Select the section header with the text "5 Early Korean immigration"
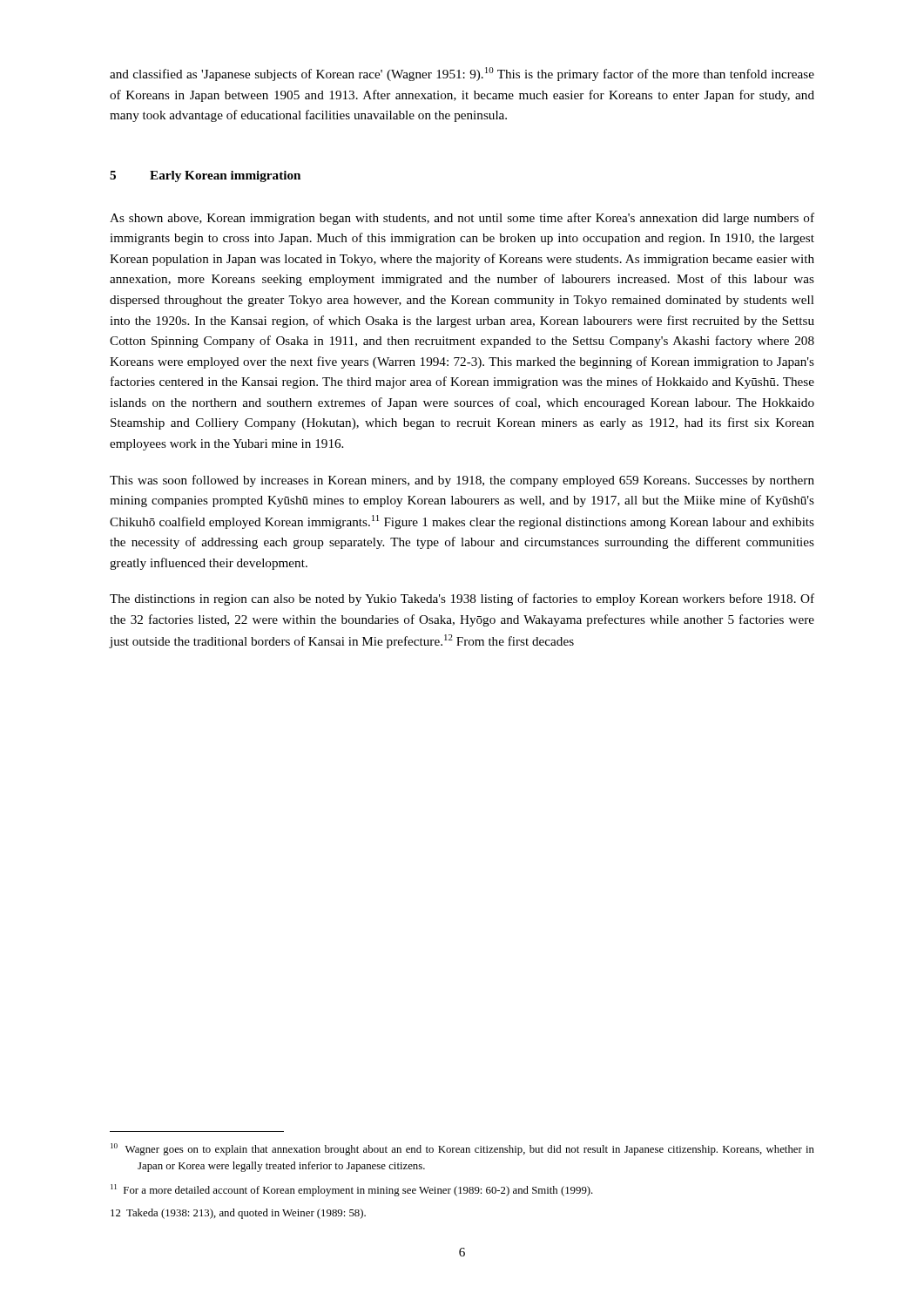Screen dimensions: 1307x924 point(205,175)
